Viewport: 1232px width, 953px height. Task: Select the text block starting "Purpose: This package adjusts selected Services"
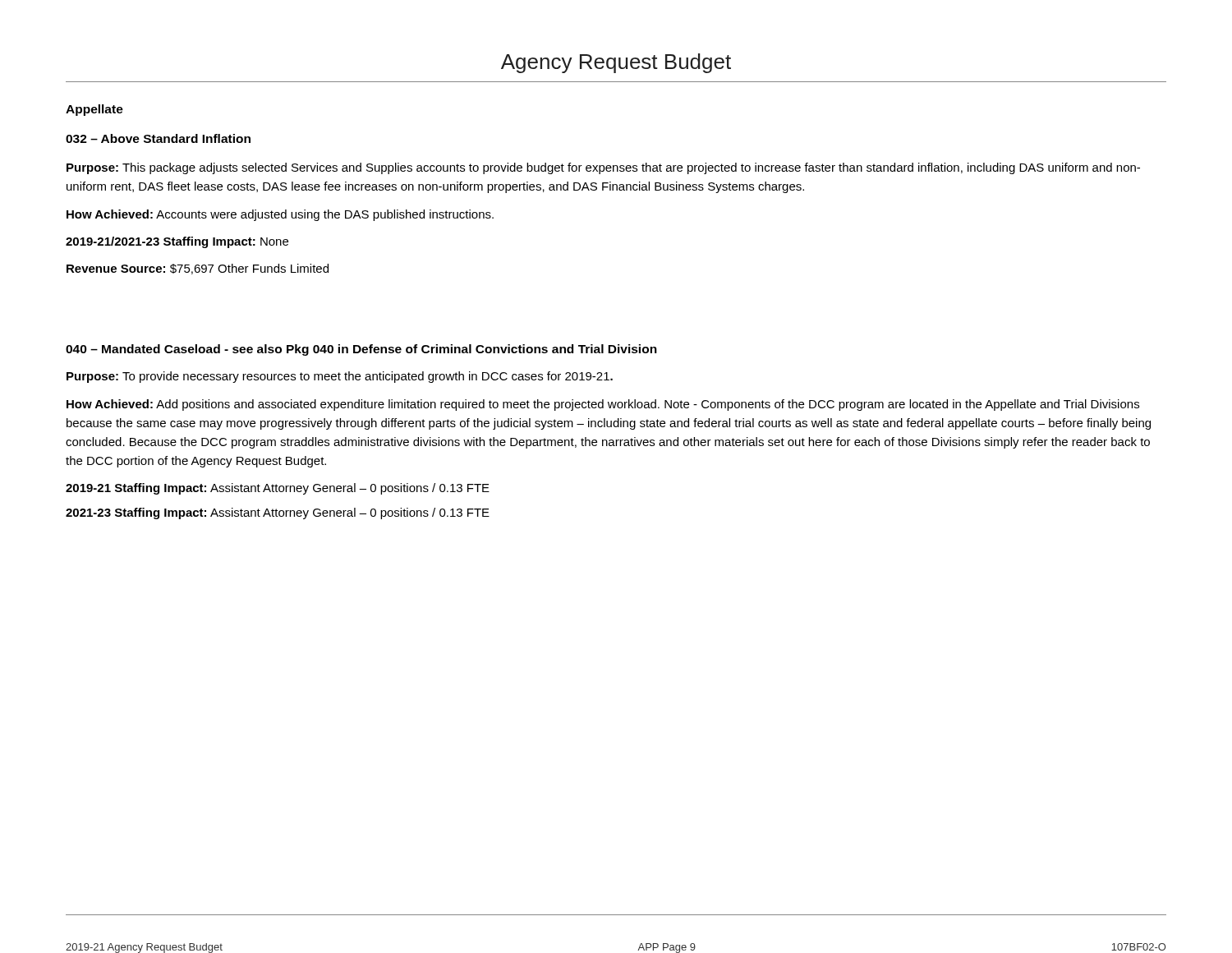tap(603, 177)
